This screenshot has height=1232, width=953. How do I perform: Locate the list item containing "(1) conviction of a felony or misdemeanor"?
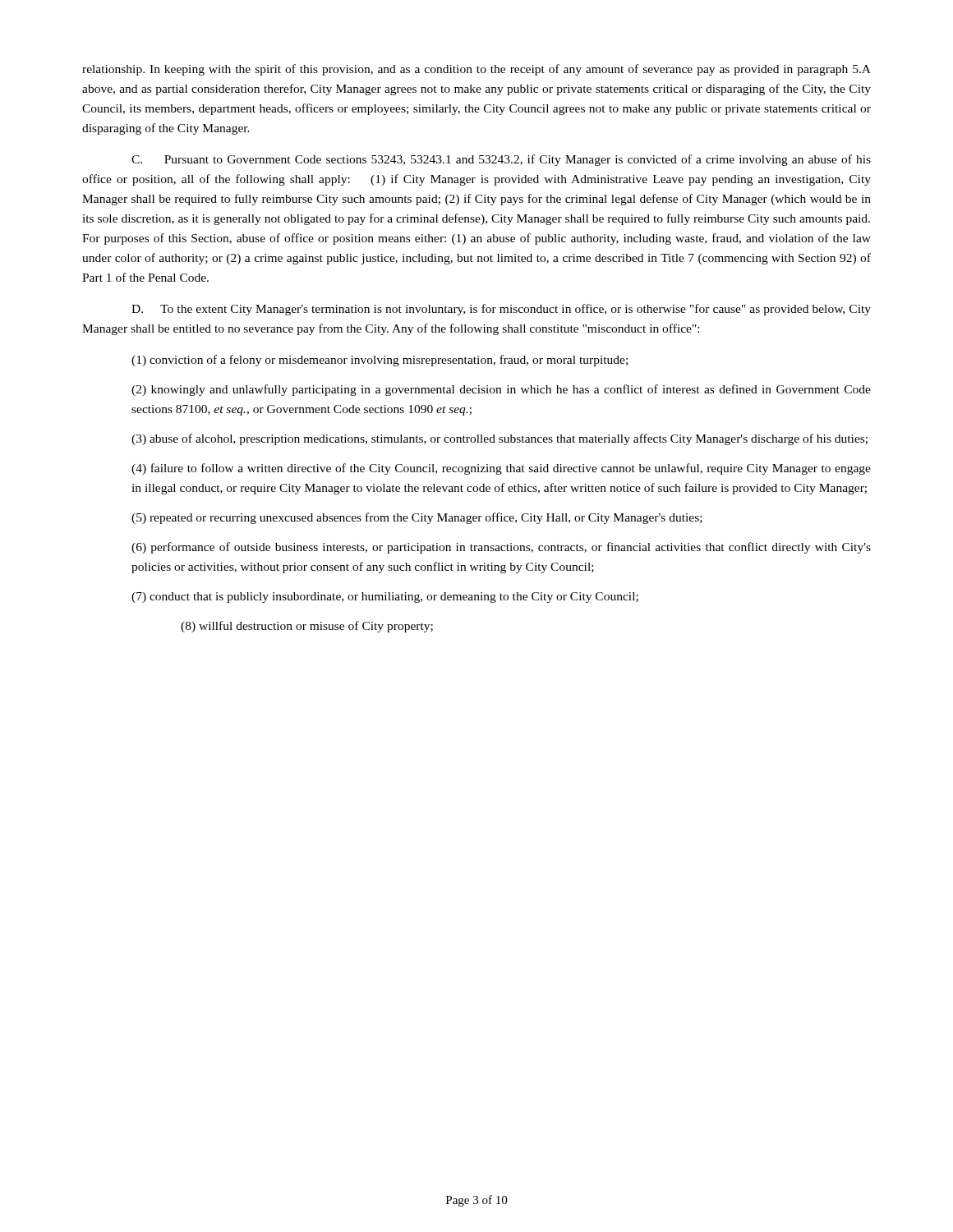tap(380, 359)
